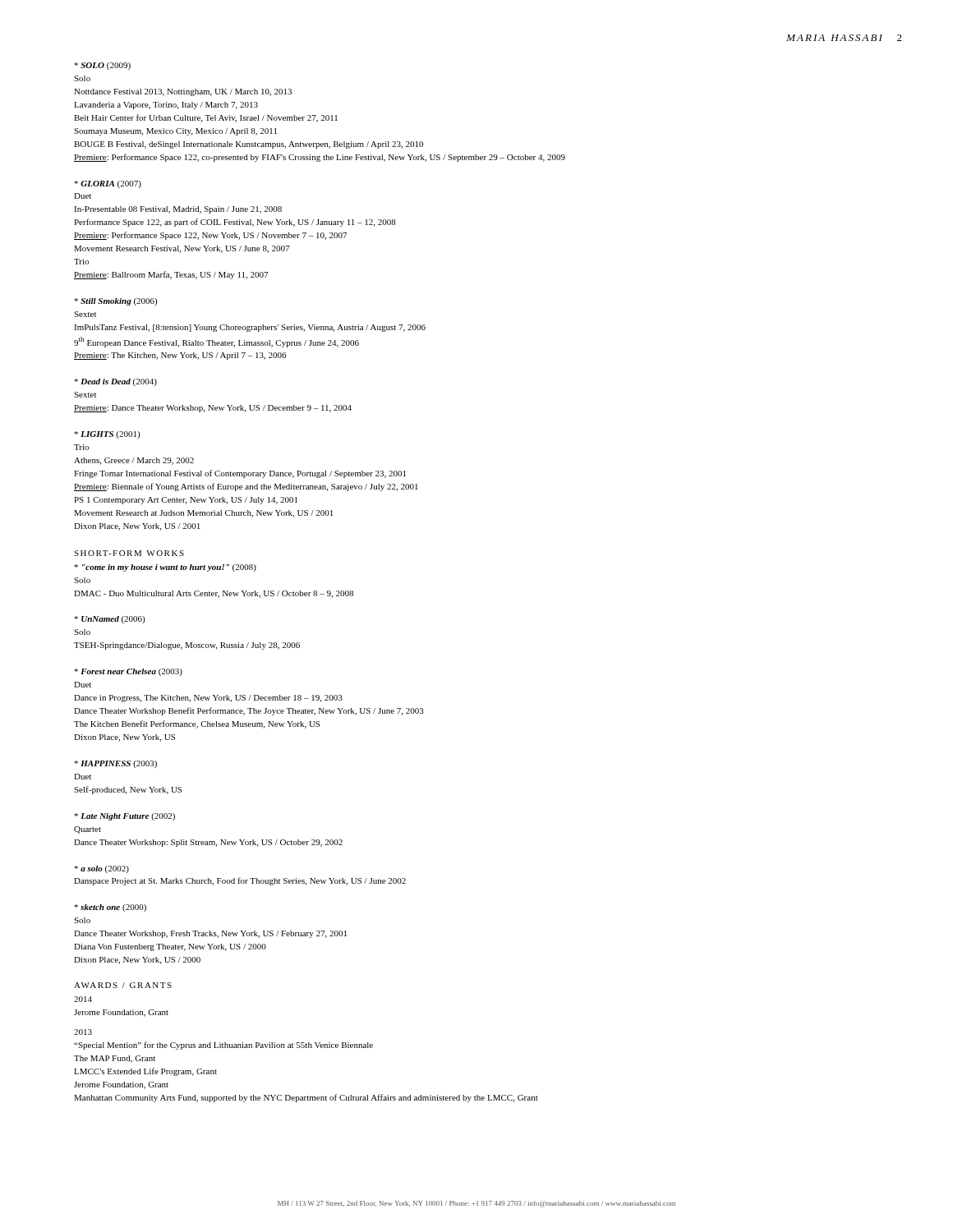Point to the element starting "SOLO (2009) Solo Nottdance Festival 2013, Nottingham,"

pos(102,66)
